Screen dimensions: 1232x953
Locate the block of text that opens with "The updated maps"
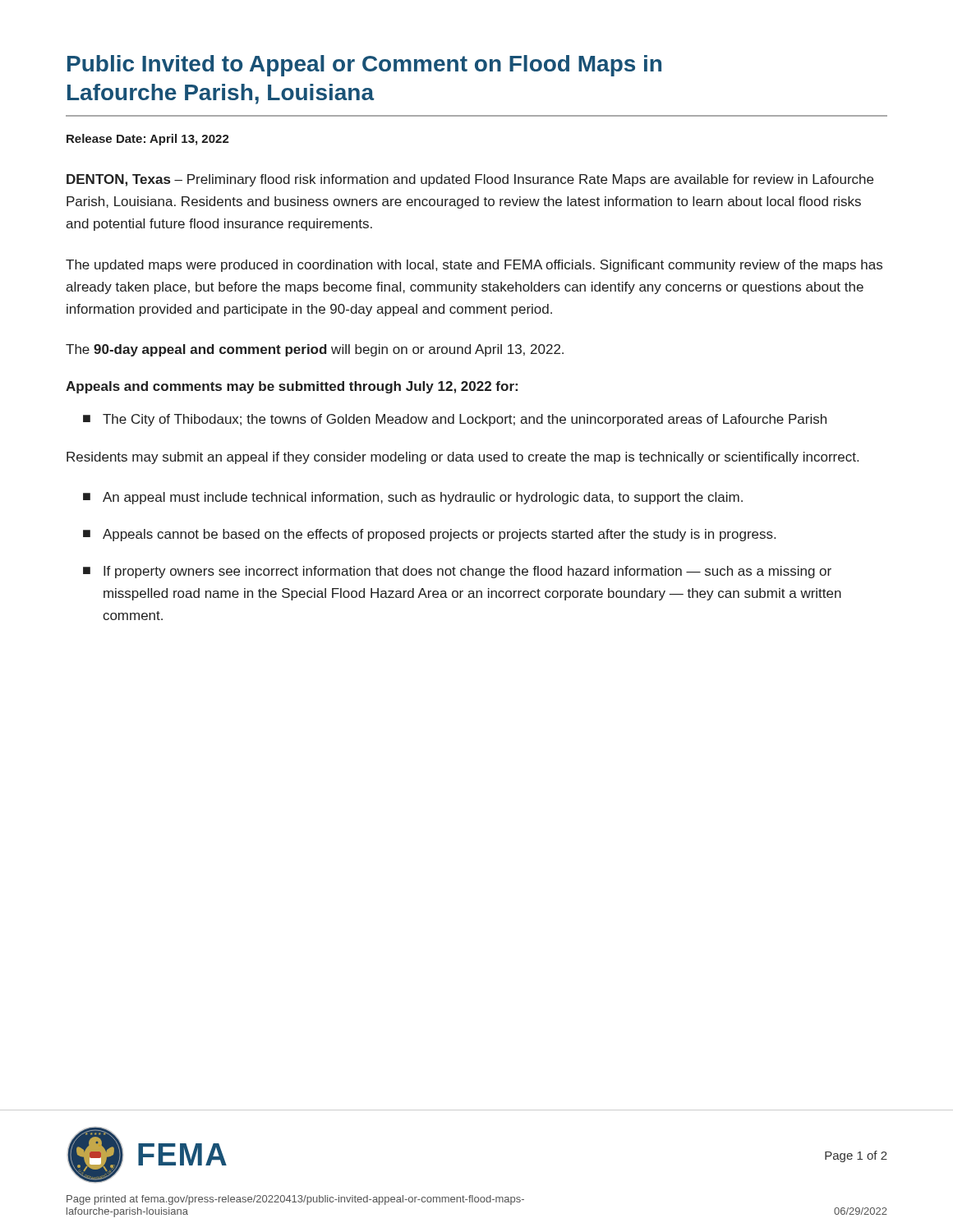point(474,287)
